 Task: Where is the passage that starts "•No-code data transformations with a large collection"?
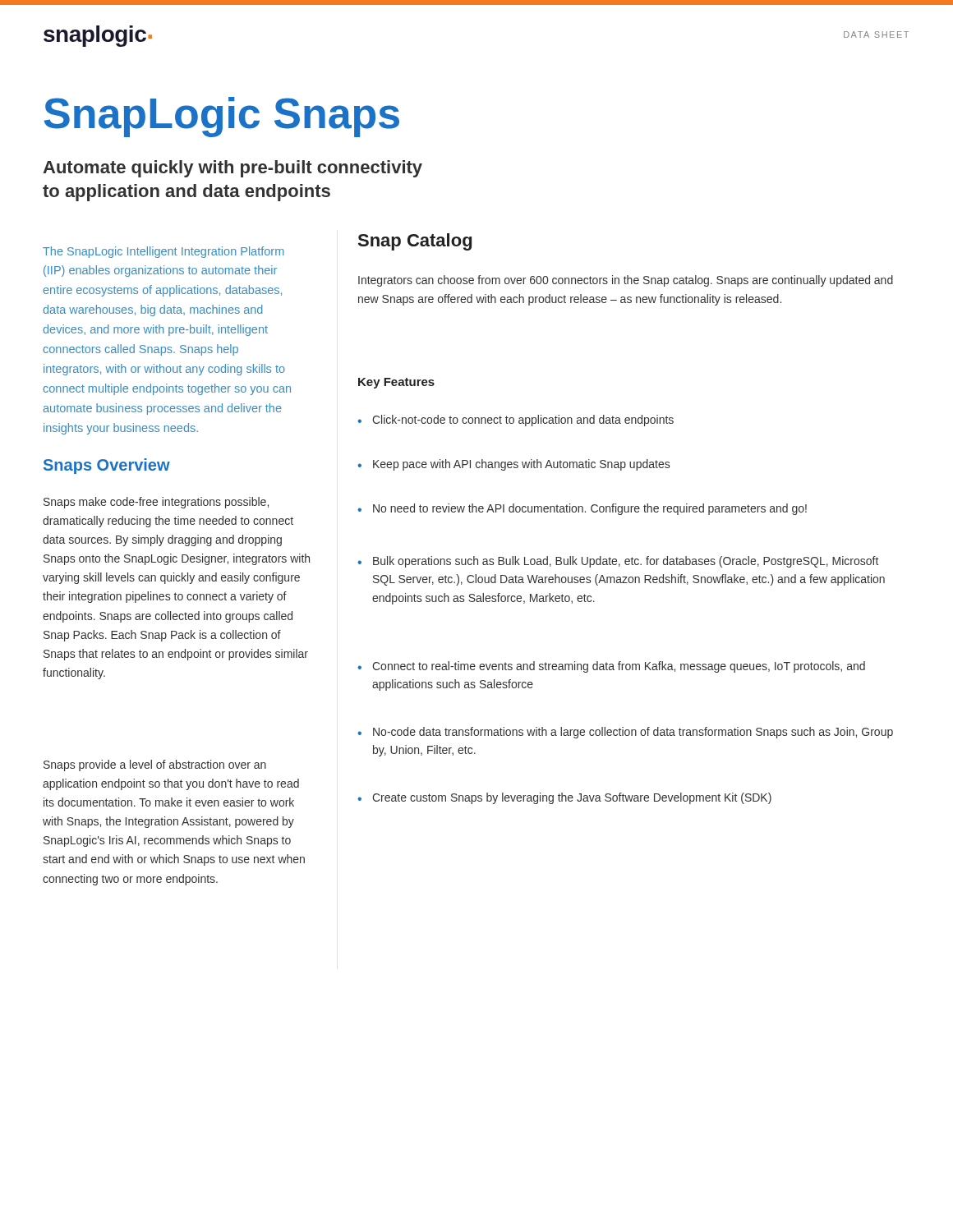pyautogui.click(x=629, y=741)
